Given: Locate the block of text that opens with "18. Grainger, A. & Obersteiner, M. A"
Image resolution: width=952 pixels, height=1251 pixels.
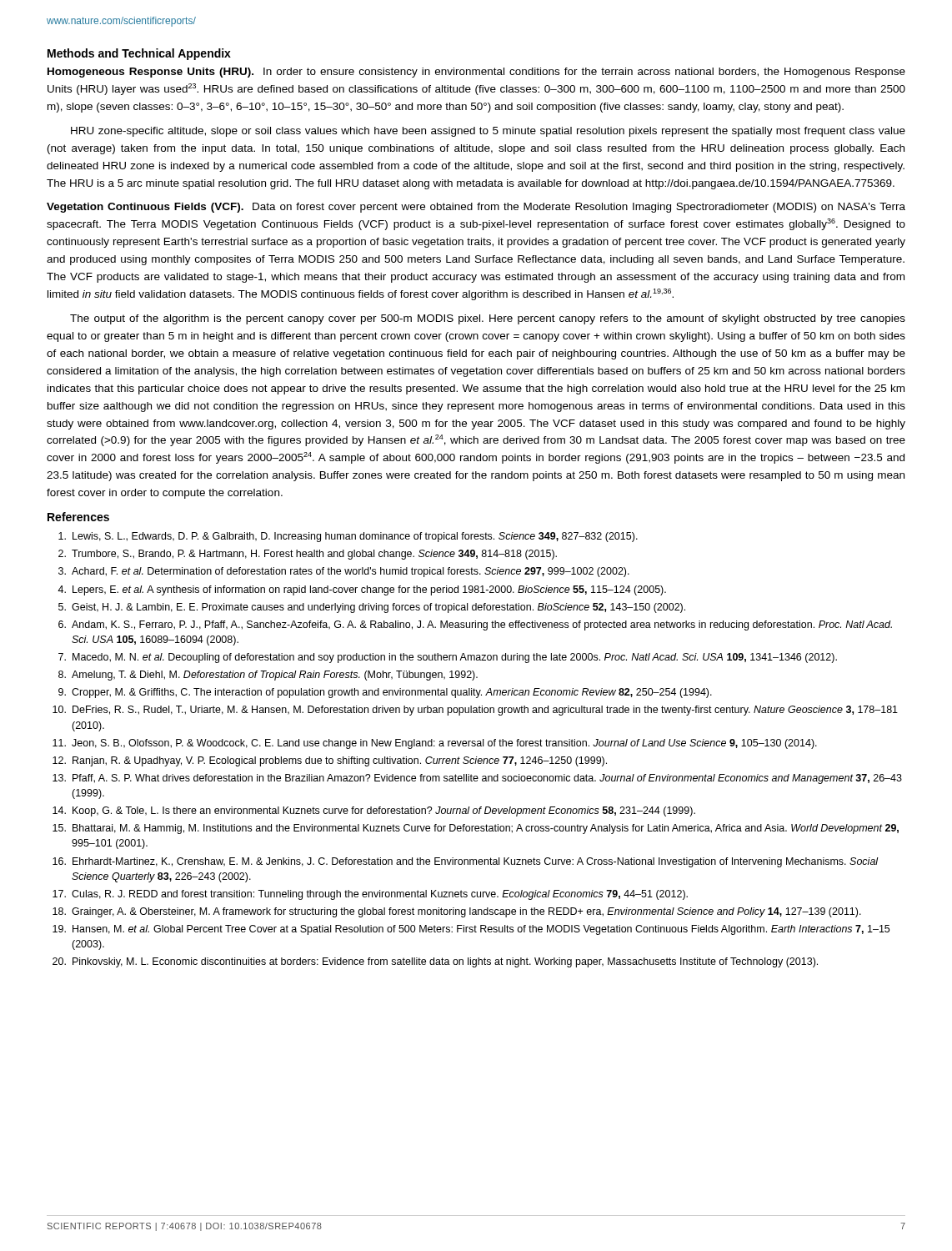Looking at the screenshot, I should 476,912.
